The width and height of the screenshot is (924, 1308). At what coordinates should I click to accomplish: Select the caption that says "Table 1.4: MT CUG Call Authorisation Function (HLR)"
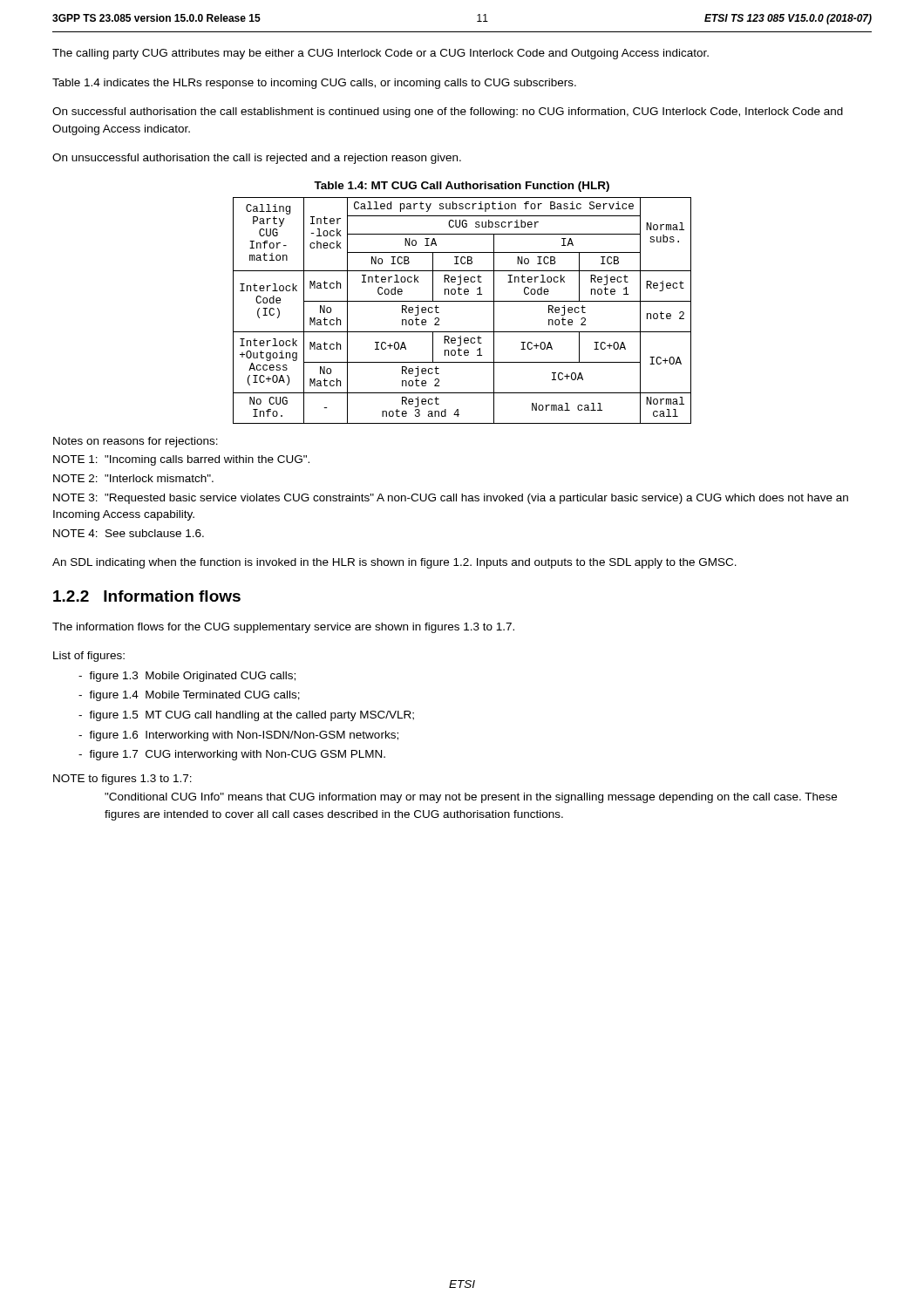click(462, 185)
